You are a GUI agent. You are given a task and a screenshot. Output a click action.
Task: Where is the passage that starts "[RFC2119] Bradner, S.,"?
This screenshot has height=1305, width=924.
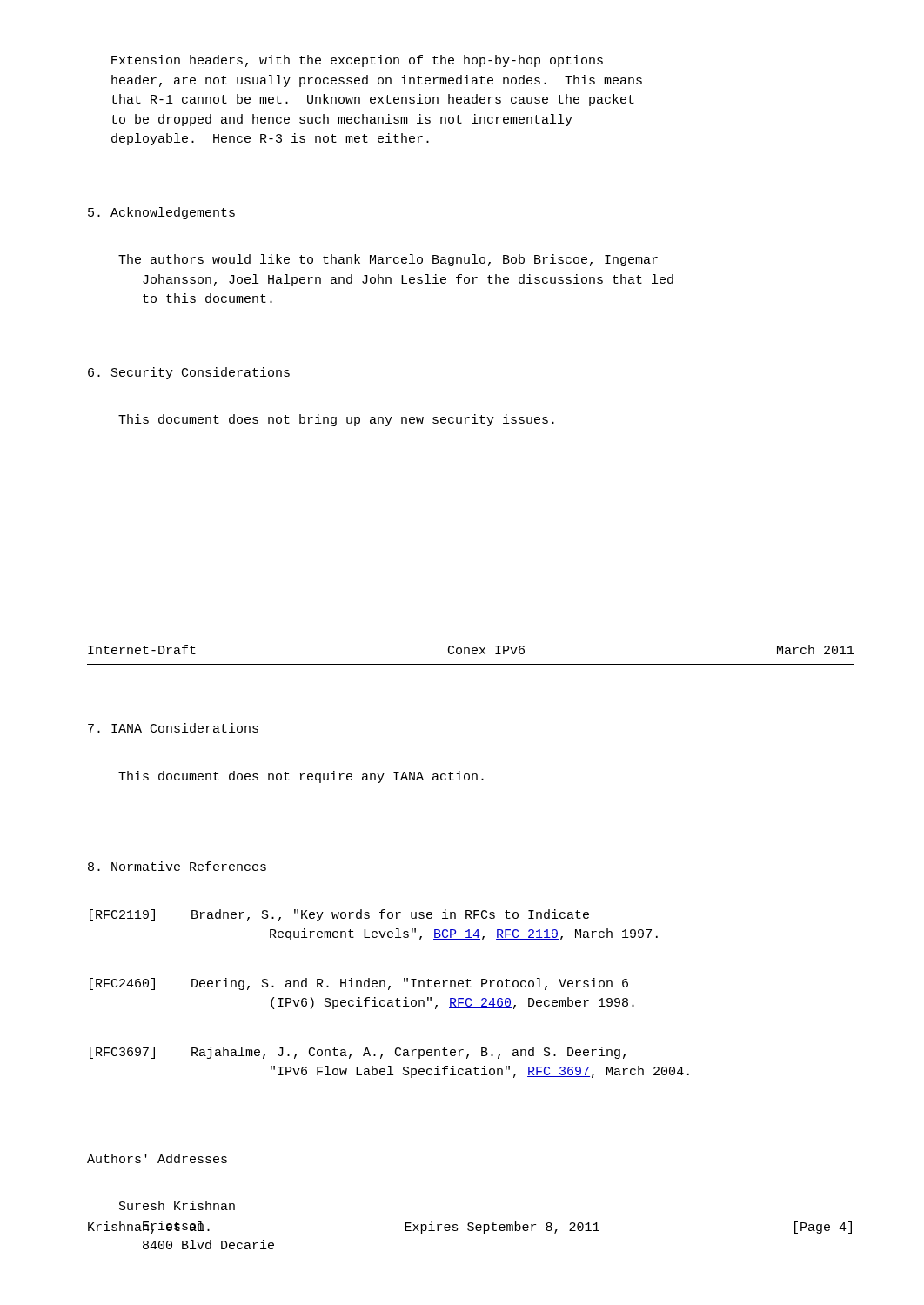click(x=471, y=926)
